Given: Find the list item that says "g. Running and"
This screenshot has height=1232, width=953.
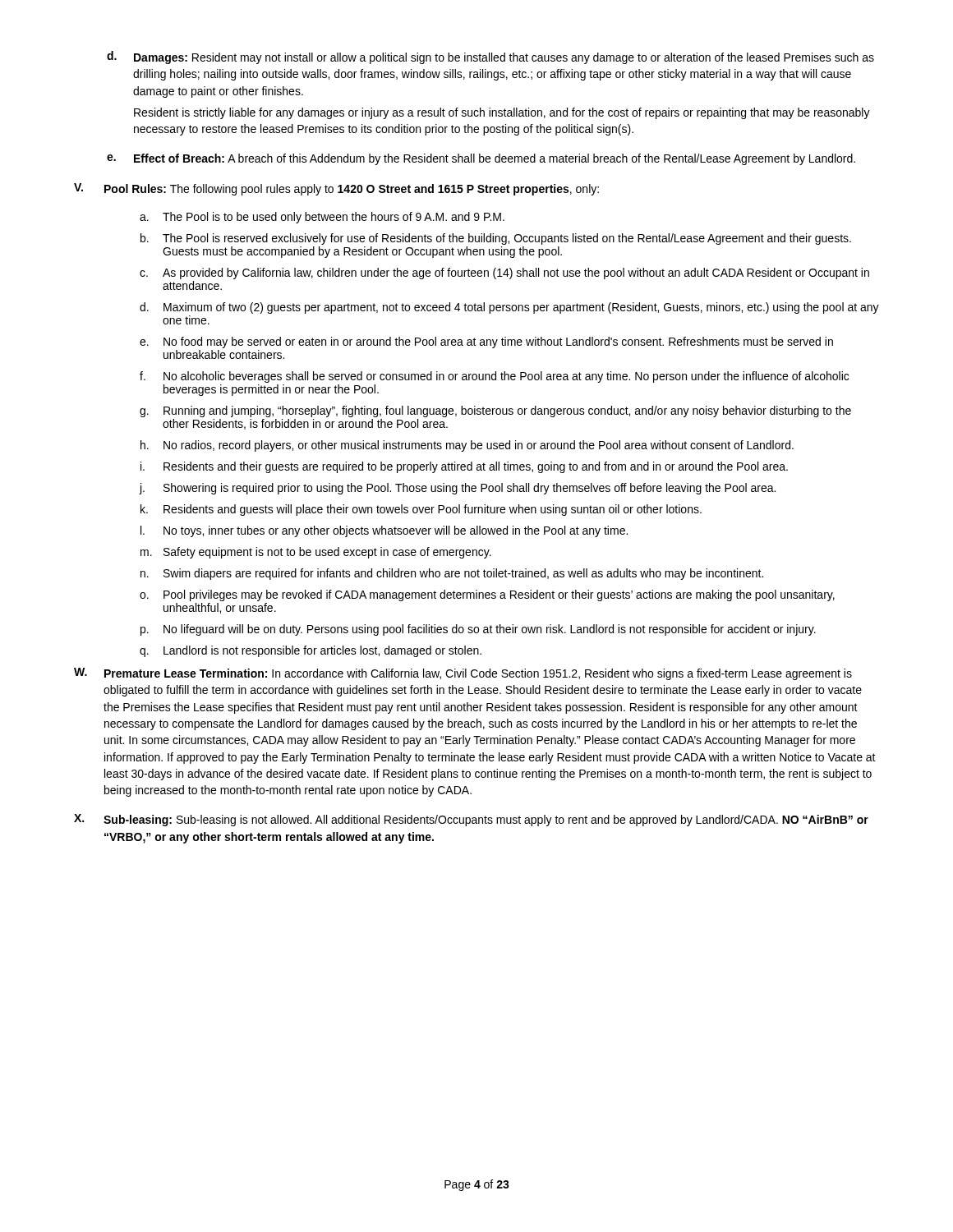Looking at the screenshot, I should (509, 417).
